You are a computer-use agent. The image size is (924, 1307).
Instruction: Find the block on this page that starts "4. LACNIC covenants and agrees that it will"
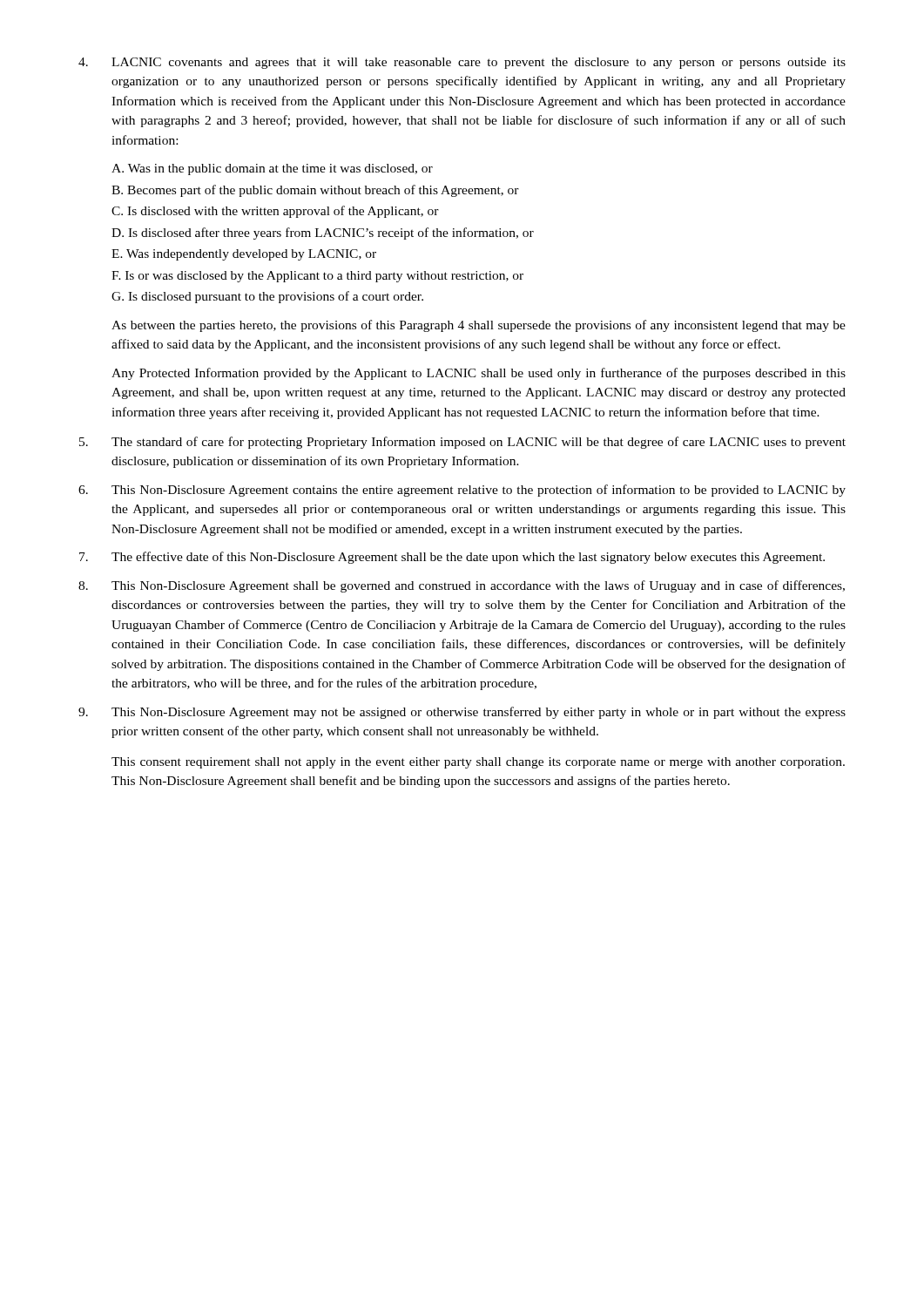point(462,101)
